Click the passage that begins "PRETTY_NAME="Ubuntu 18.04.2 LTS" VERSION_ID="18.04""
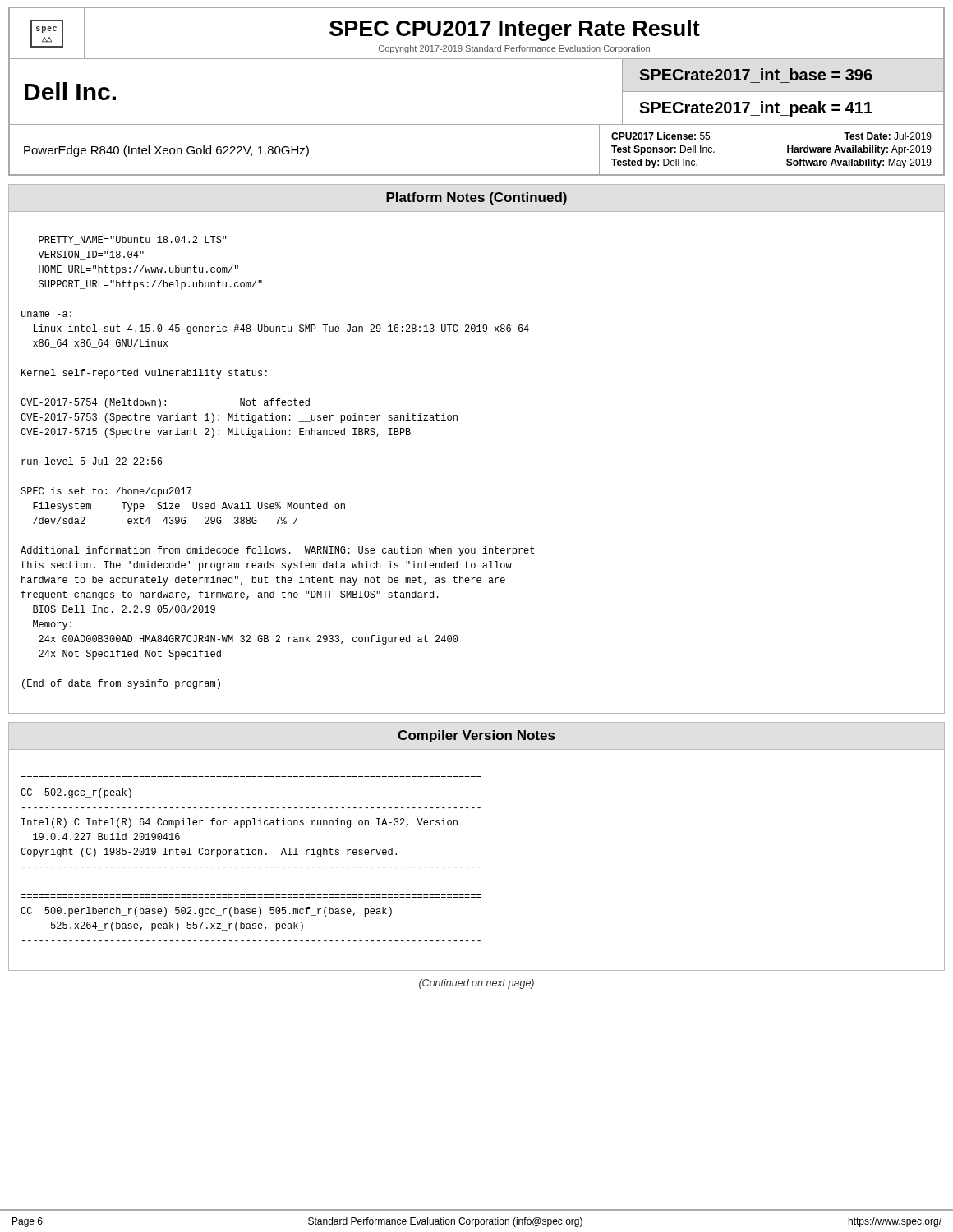 click(x=133, y=240)
